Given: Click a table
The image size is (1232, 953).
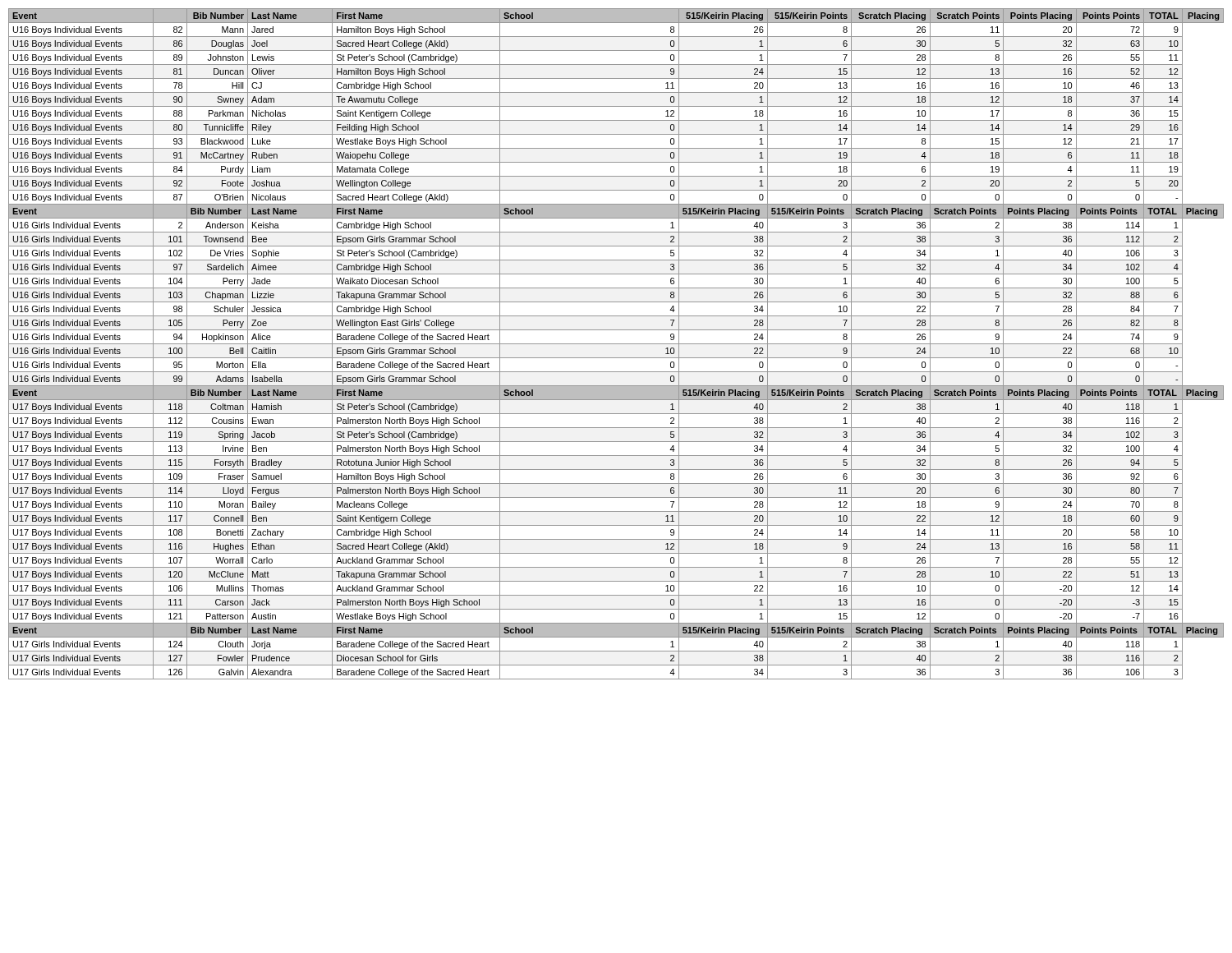Looking at the screenshot, I should tap(616, 344).
